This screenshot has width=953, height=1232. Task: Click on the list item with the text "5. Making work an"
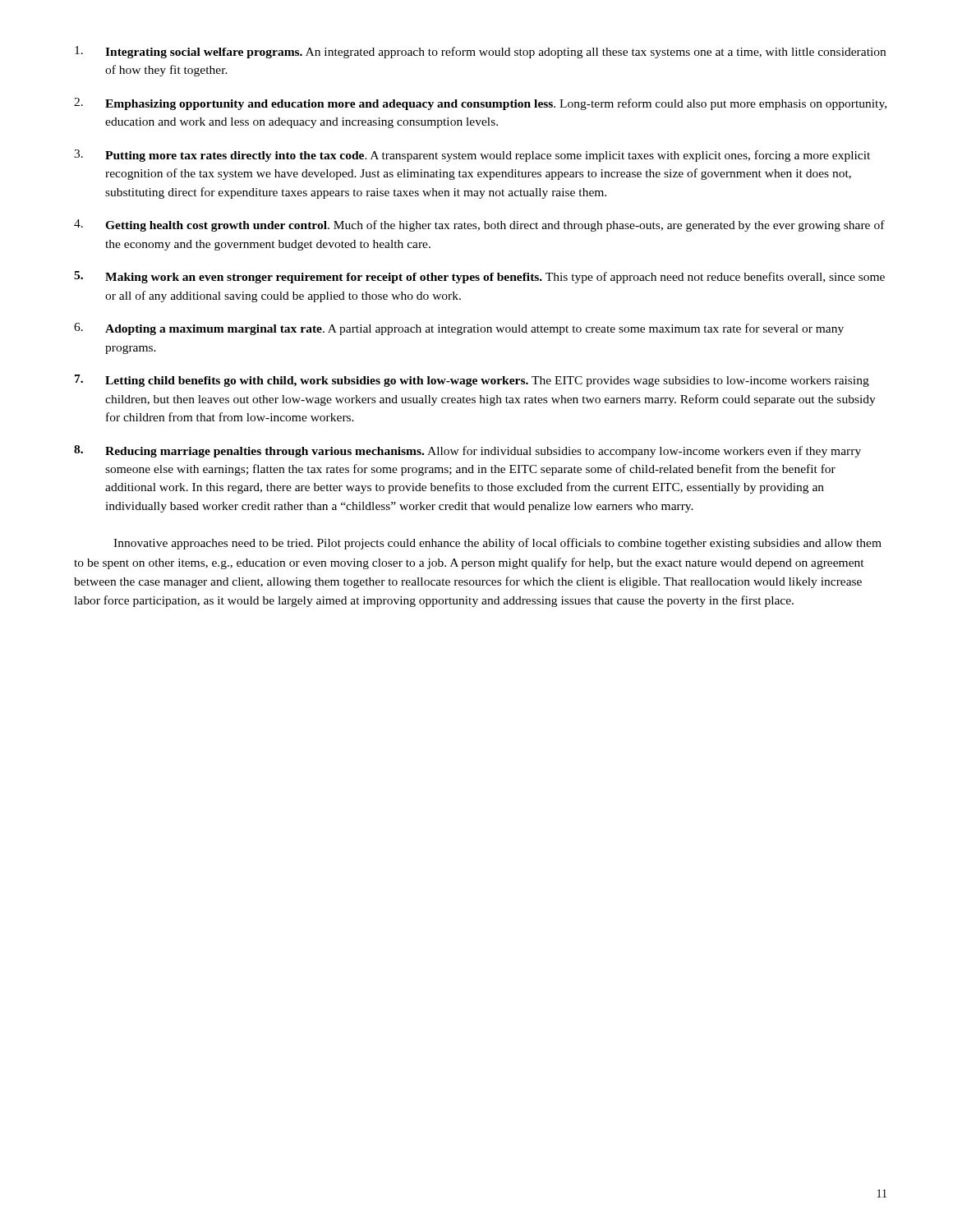(x=481, y=286)
